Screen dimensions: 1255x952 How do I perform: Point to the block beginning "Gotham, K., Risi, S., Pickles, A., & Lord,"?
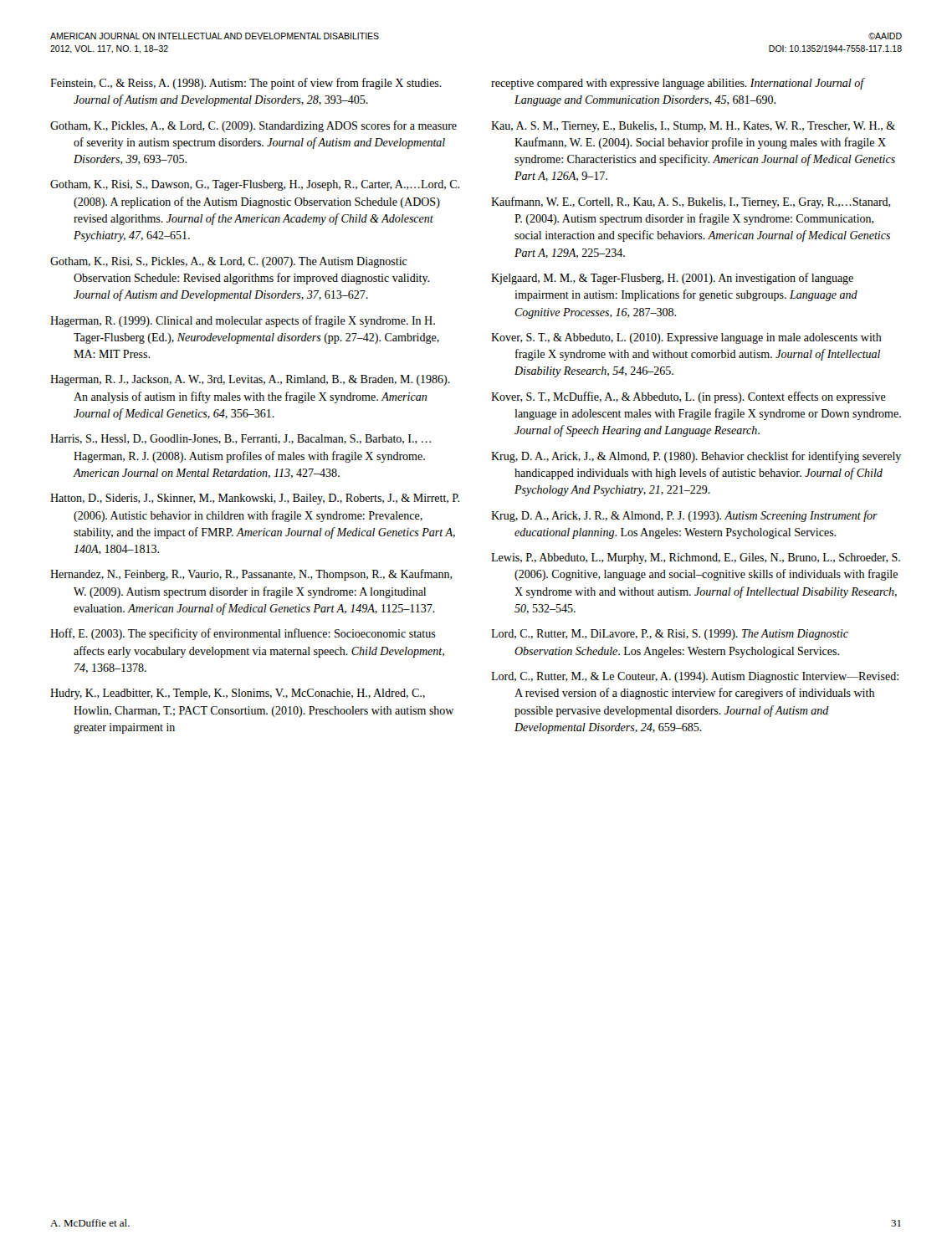pos(240,278)
